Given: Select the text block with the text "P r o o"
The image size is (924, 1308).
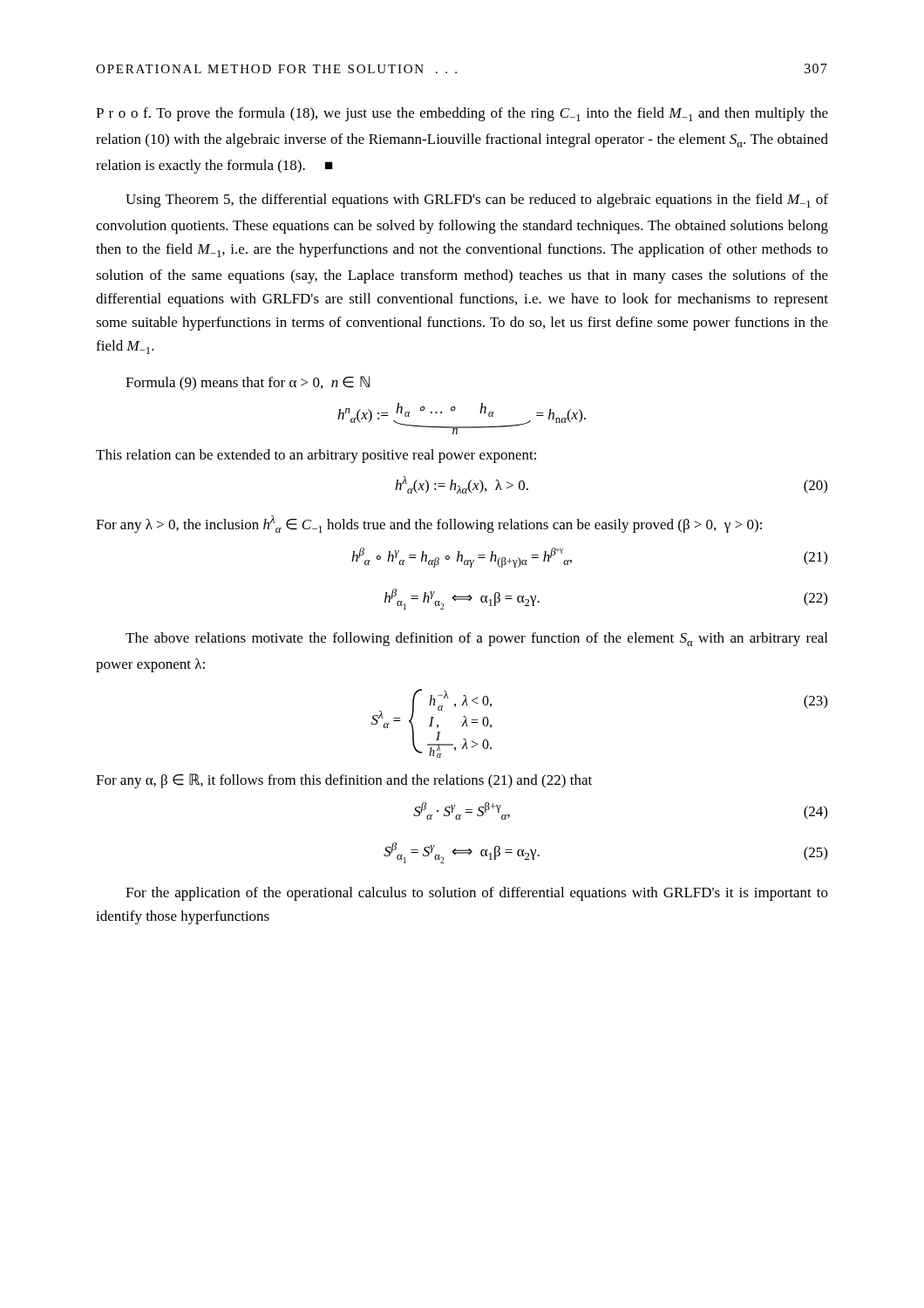Looking at the screenshot, I should (x=462, y=139).
